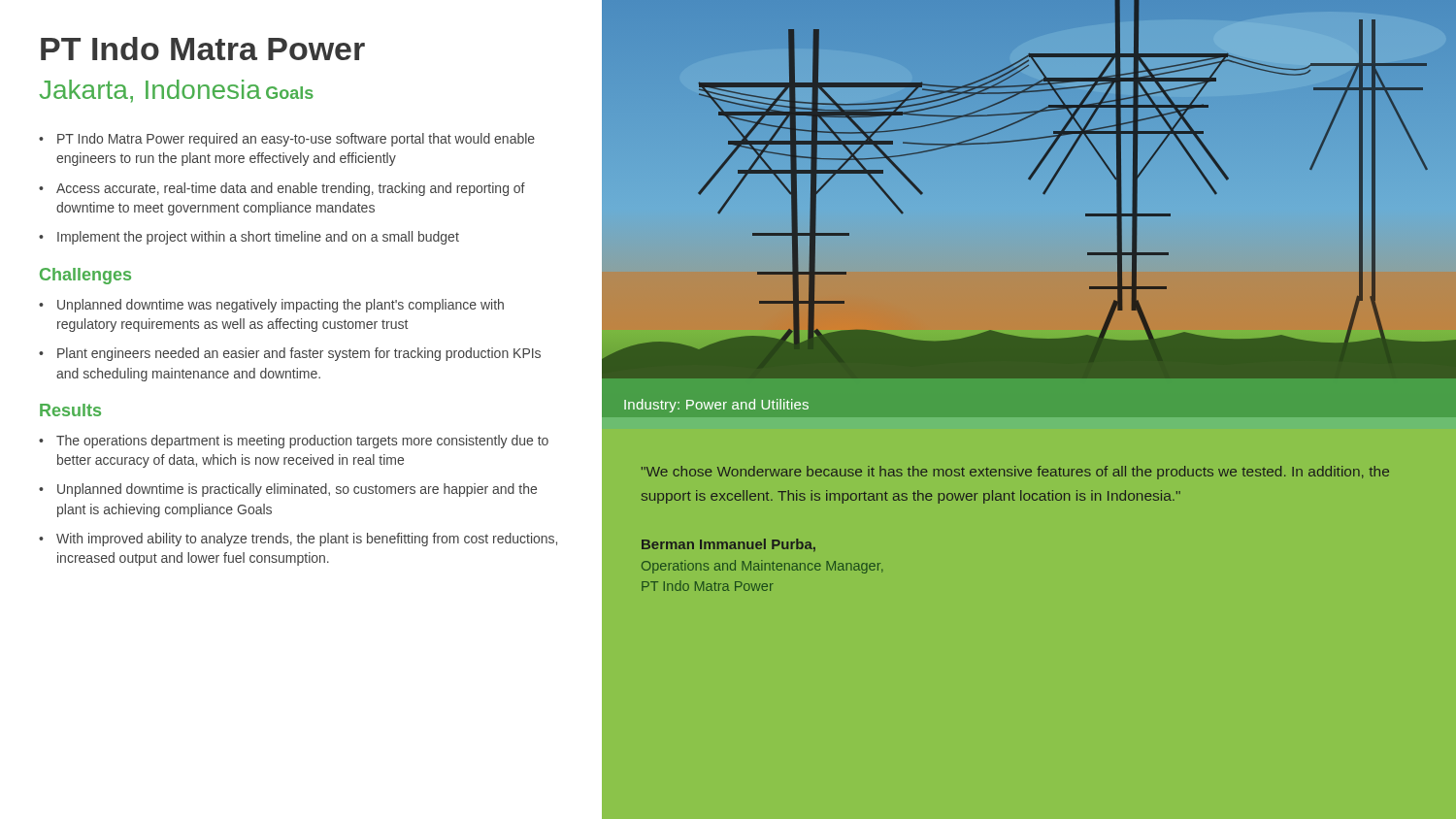Screen dimensions: 819x1456
Task: Select the text starting "Industry: Power and Utilities"
Action: click(x=716, y=404)
